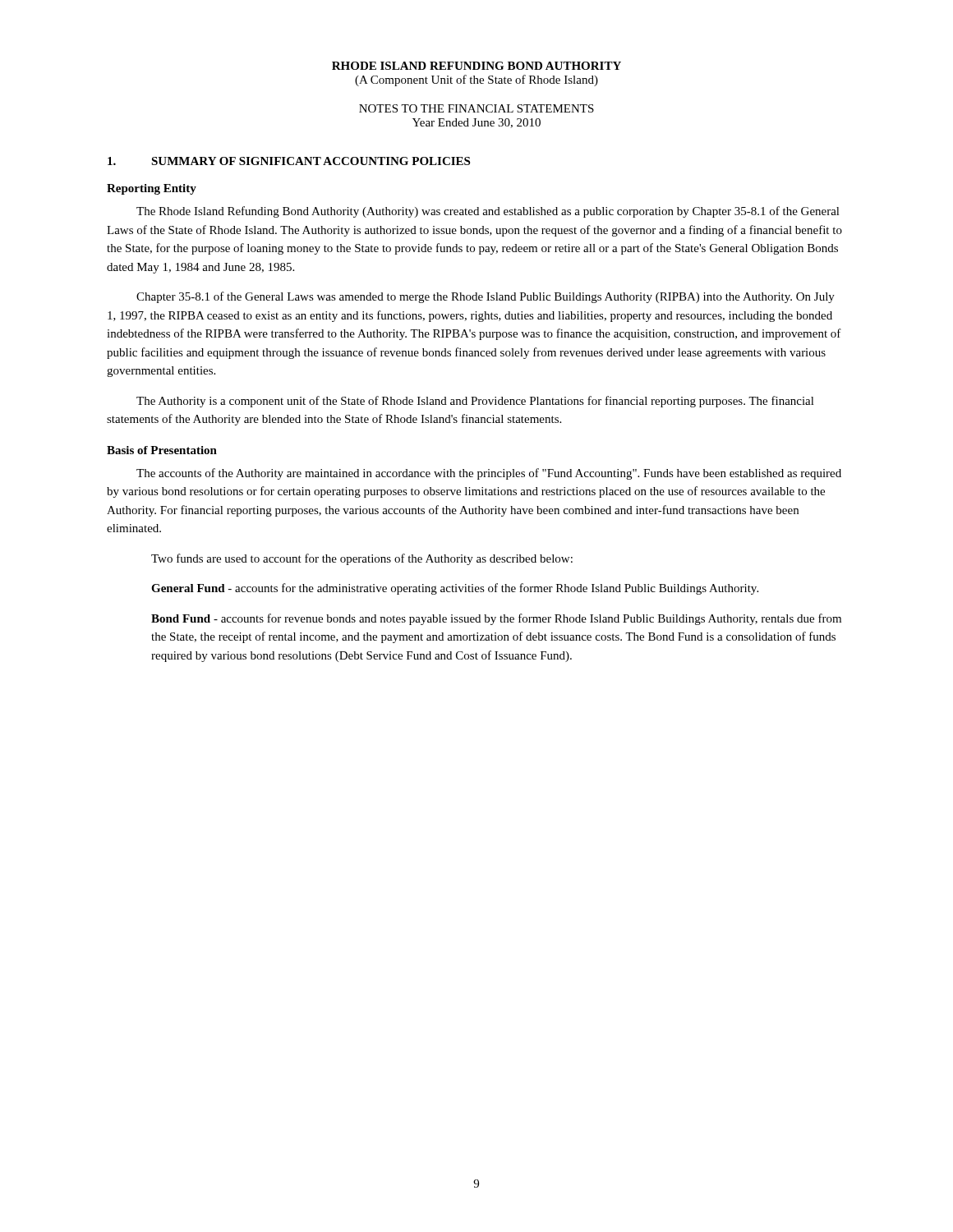Point to the region starting "Bond Fund - accounts for revenue bonds and"
The image size is (953, 1232).
[499, 637]
